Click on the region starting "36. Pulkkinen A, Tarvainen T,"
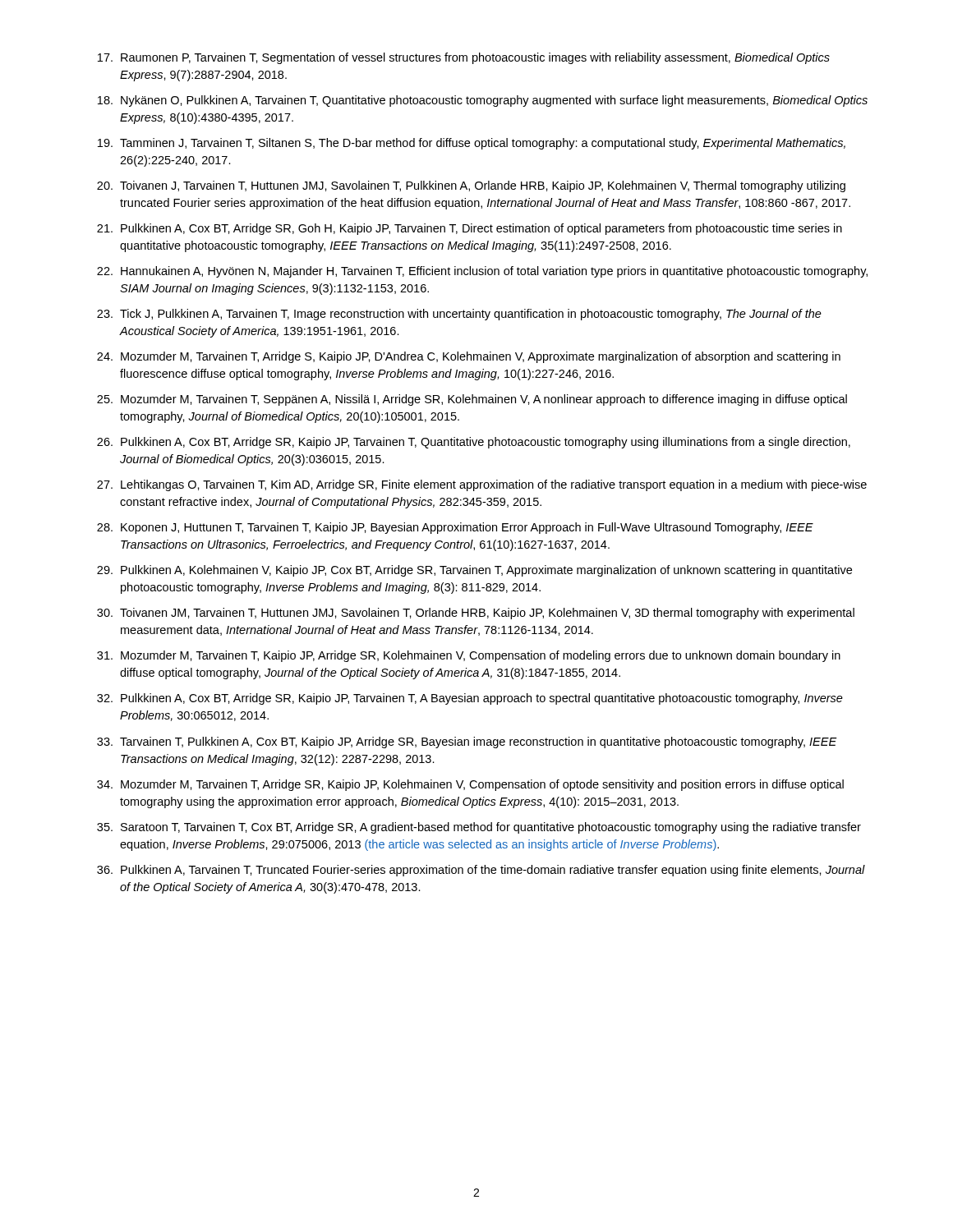The height and width of the screenshot is (1232, 953). [x=476, y=879]
